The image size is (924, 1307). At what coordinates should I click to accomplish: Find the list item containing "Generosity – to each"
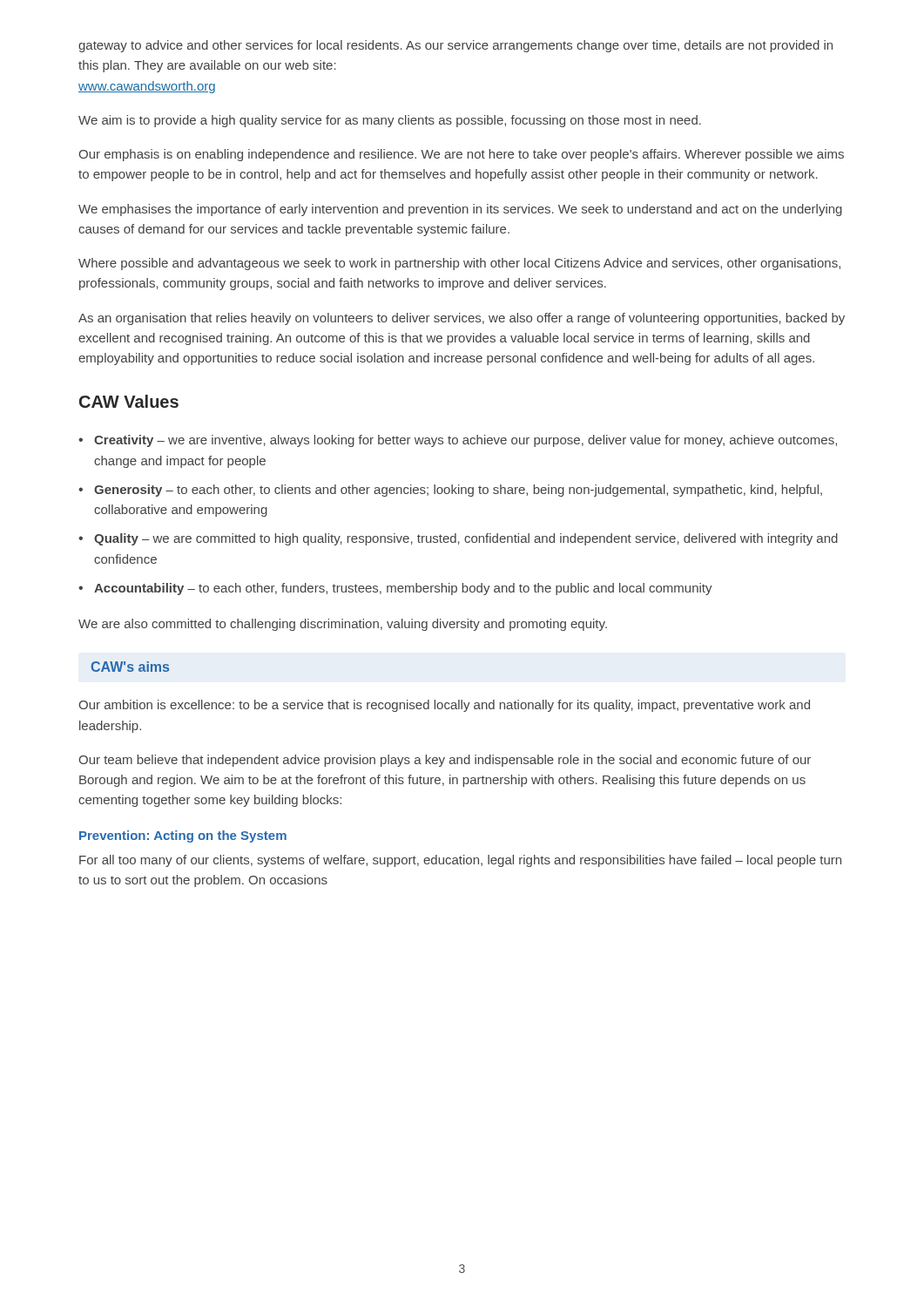coord(462,499)
